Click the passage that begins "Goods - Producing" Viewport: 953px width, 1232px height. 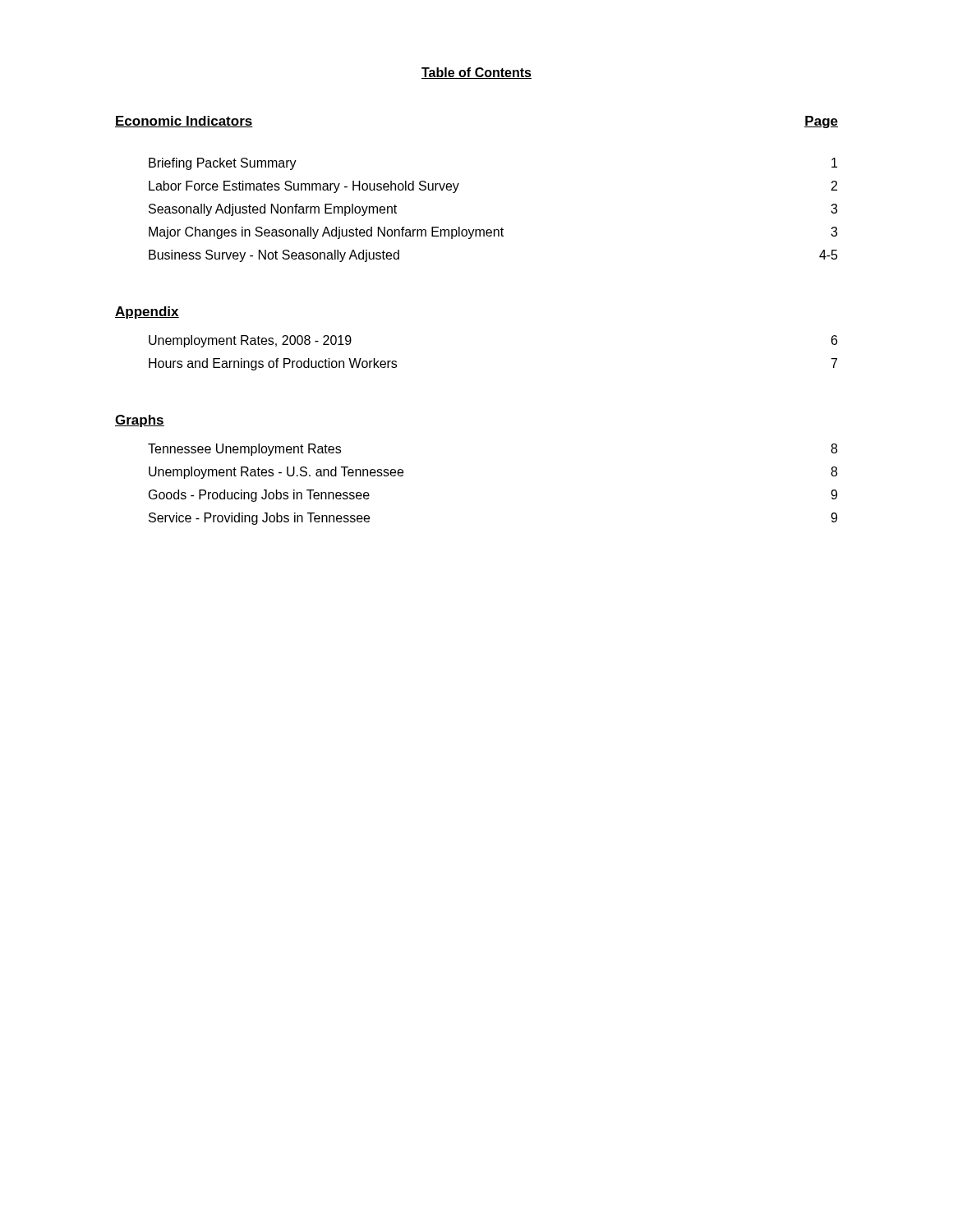(x=259, y=495)
